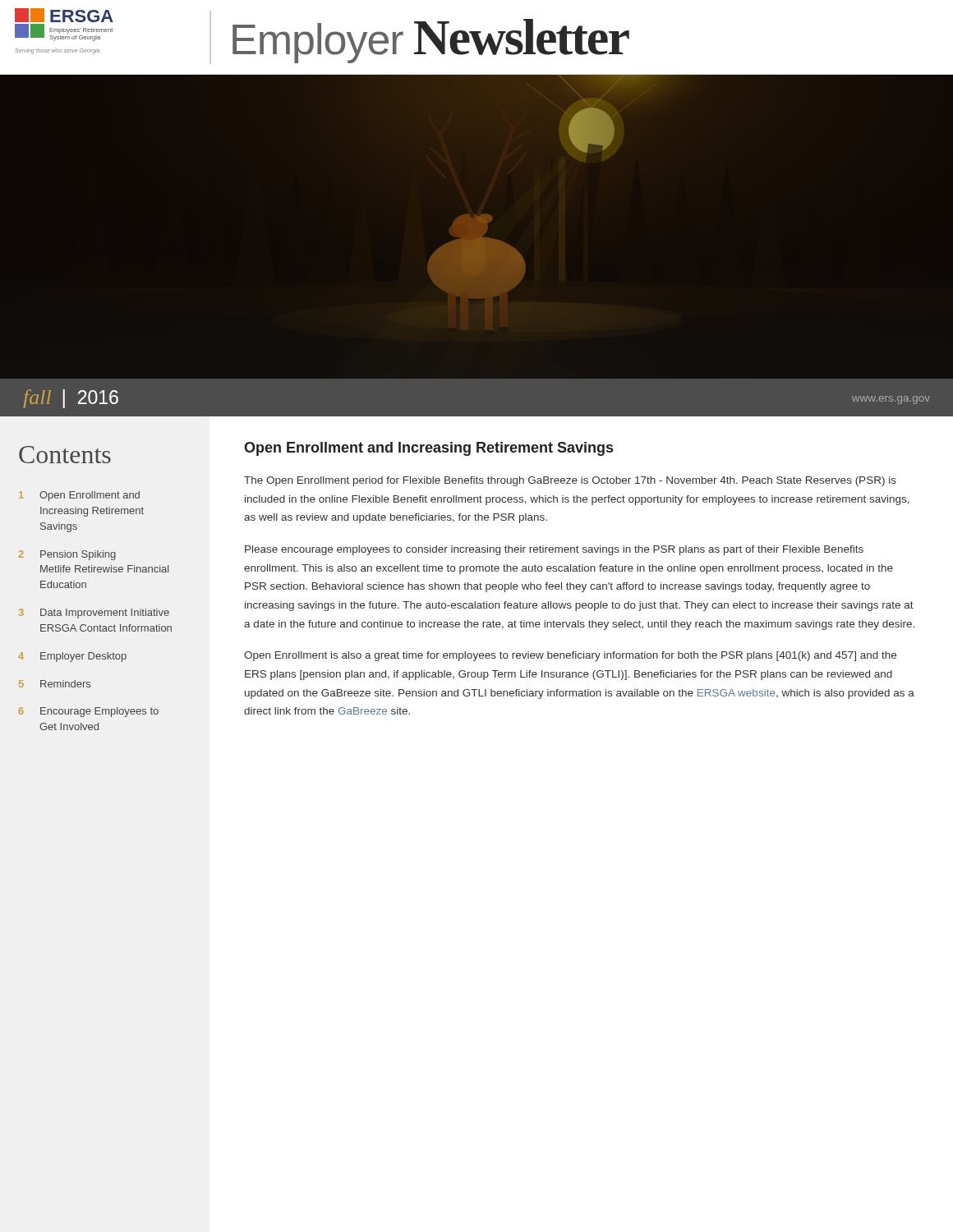Find "Employer Newsletter" on this page

point(429,37)
